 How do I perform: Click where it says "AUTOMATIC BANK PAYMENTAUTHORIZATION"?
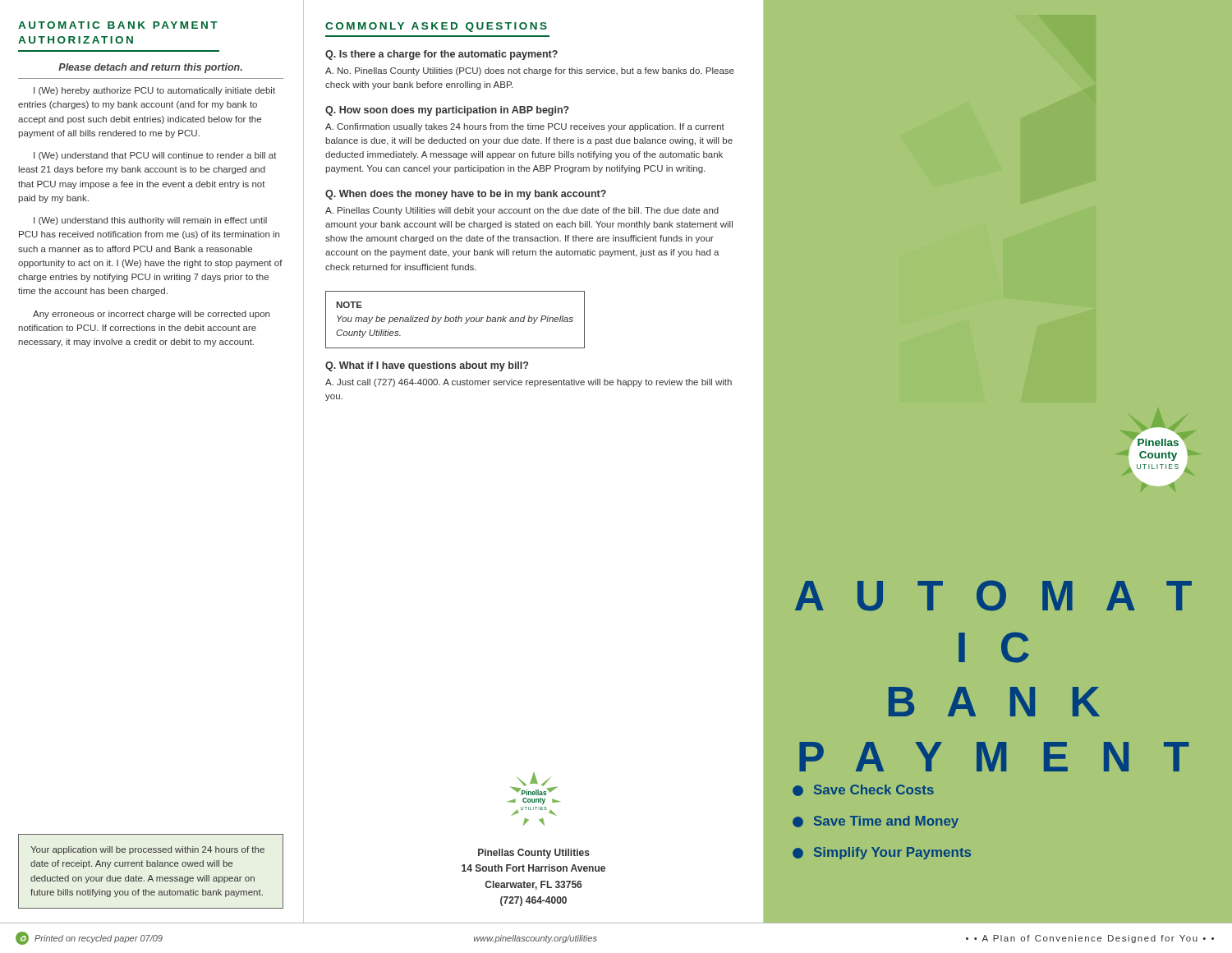point(119,35)
